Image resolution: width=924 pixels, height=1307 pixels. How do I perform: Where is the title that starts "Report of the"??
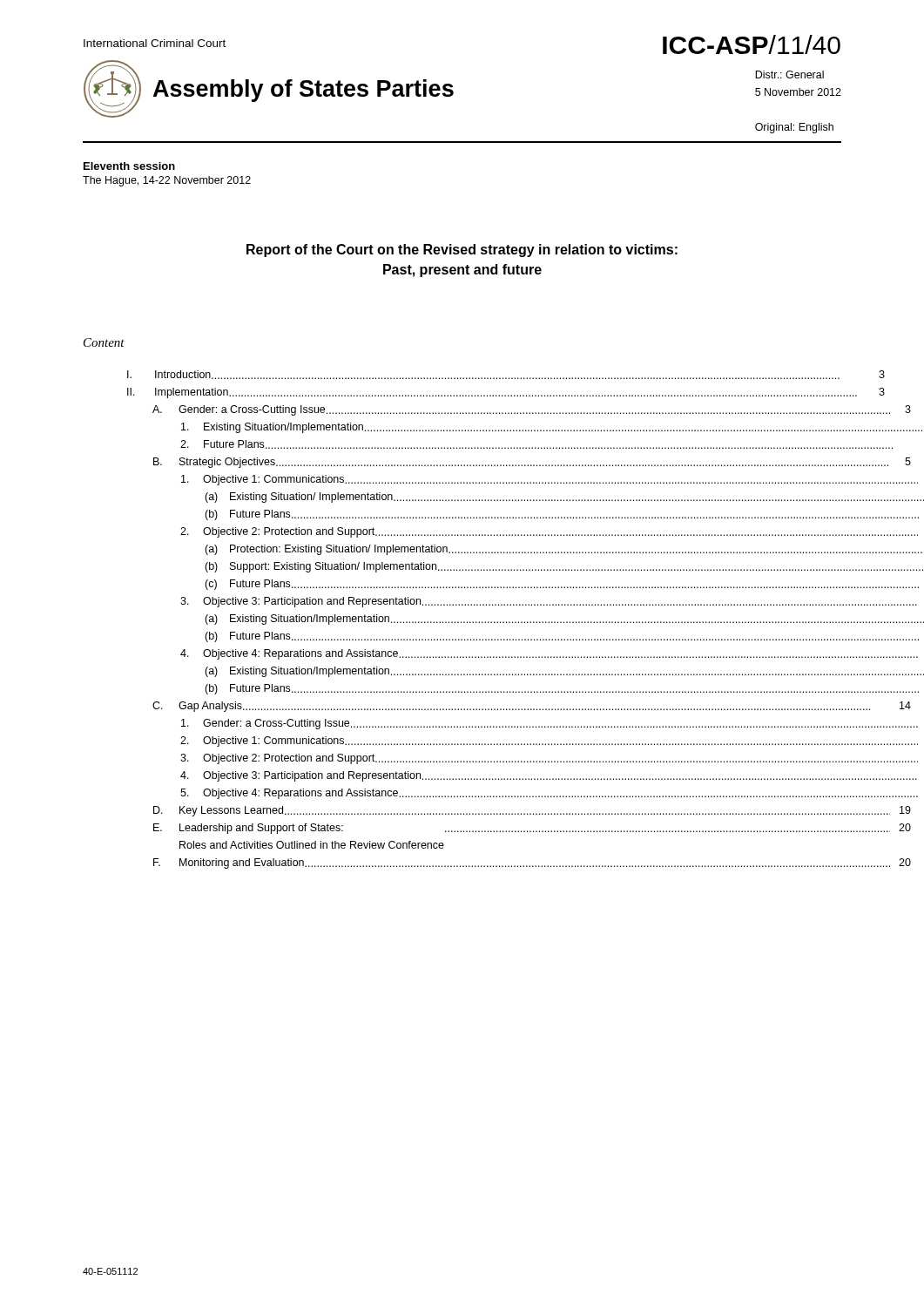462,260
